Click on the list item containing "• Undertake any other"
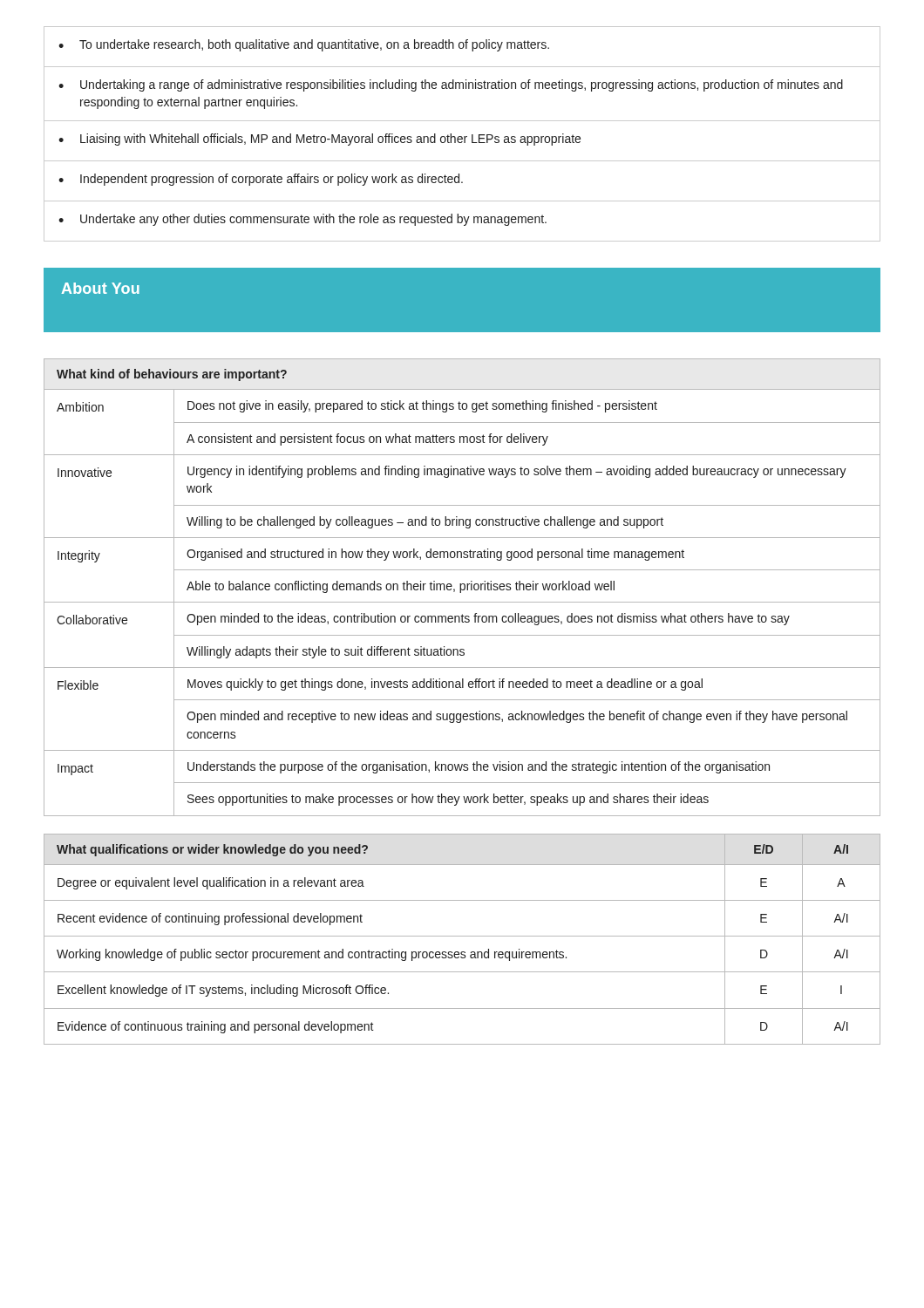Image resolution: width=924 pixels, height=1308 pixels. click(x=303, y=221)
